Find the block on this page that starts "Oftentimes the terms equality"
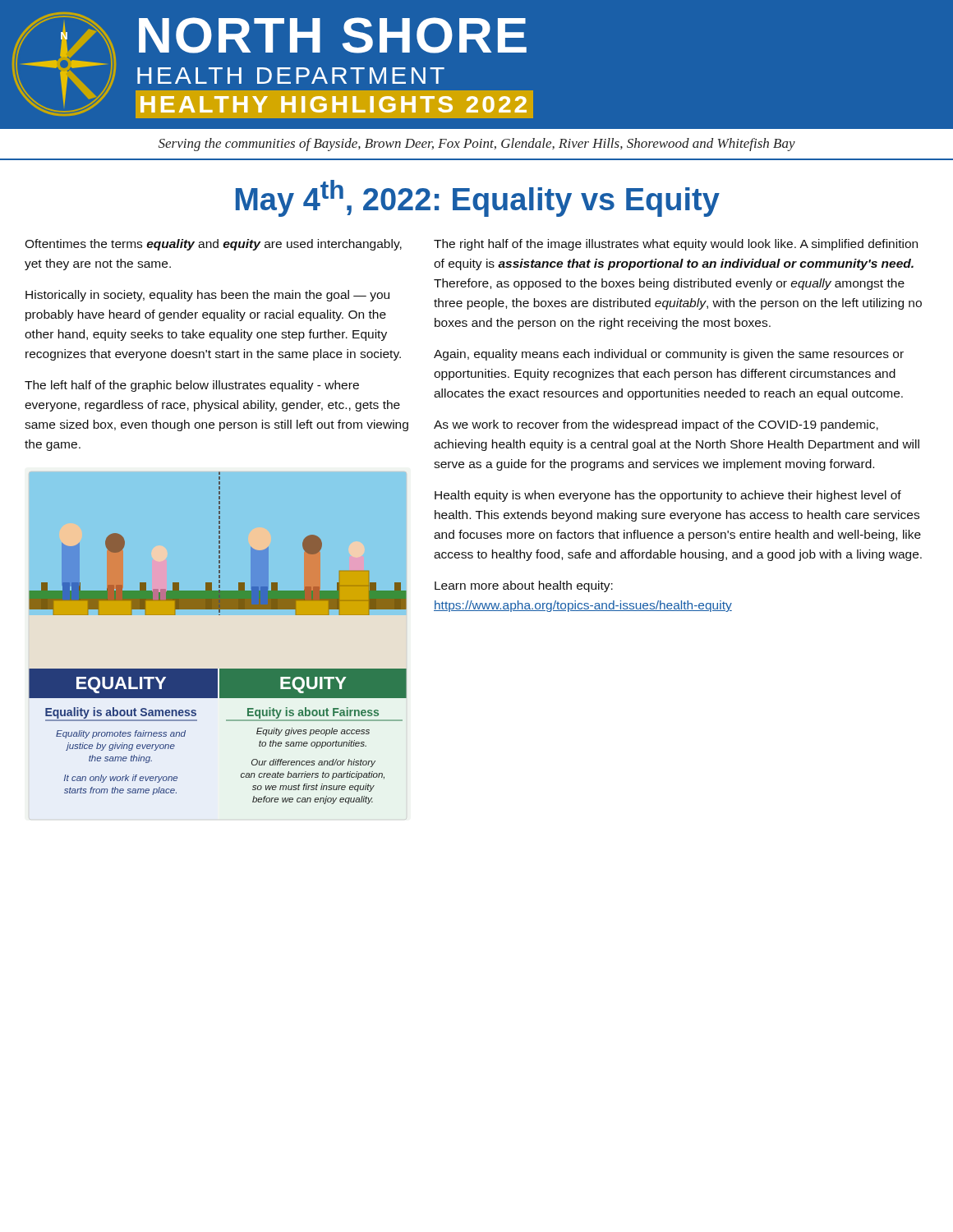953x1232 pixels. 214,253
